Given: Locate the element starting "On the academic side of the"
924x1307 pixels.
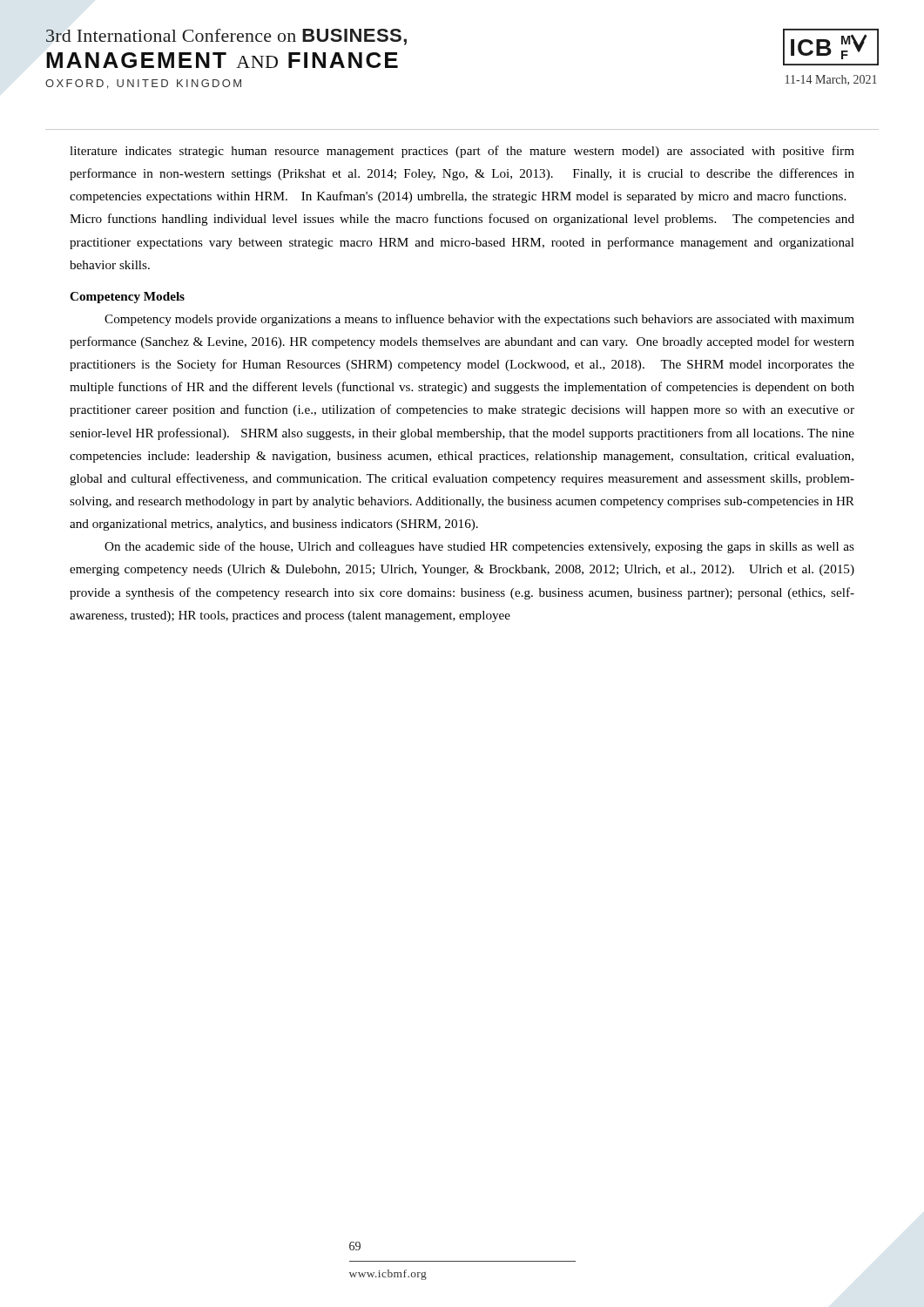Looking at the screenshot, I should tap(462, 581).
